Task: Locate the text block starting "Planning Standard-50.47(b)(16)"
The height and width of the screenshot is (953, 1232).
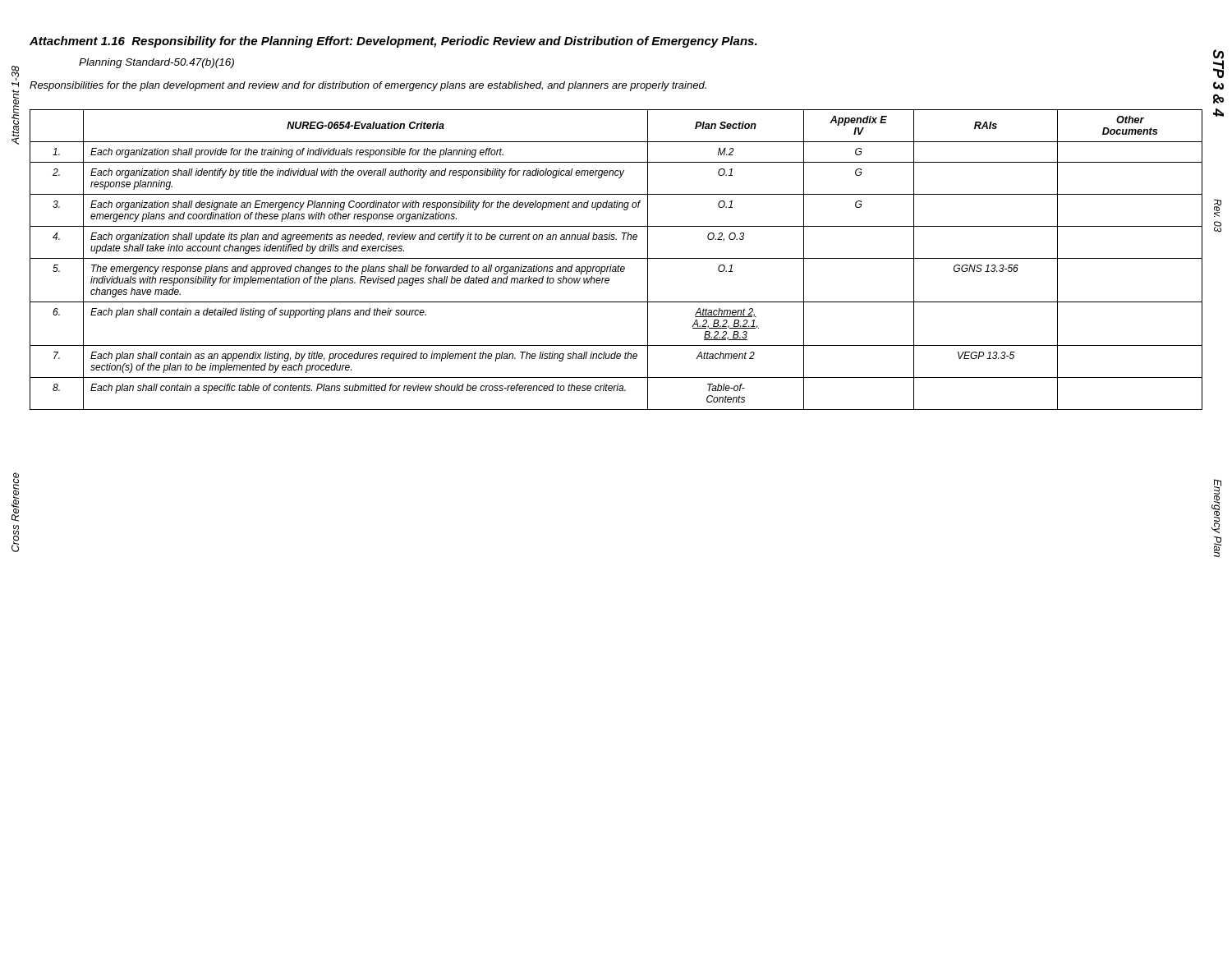Action: (157, 62)
